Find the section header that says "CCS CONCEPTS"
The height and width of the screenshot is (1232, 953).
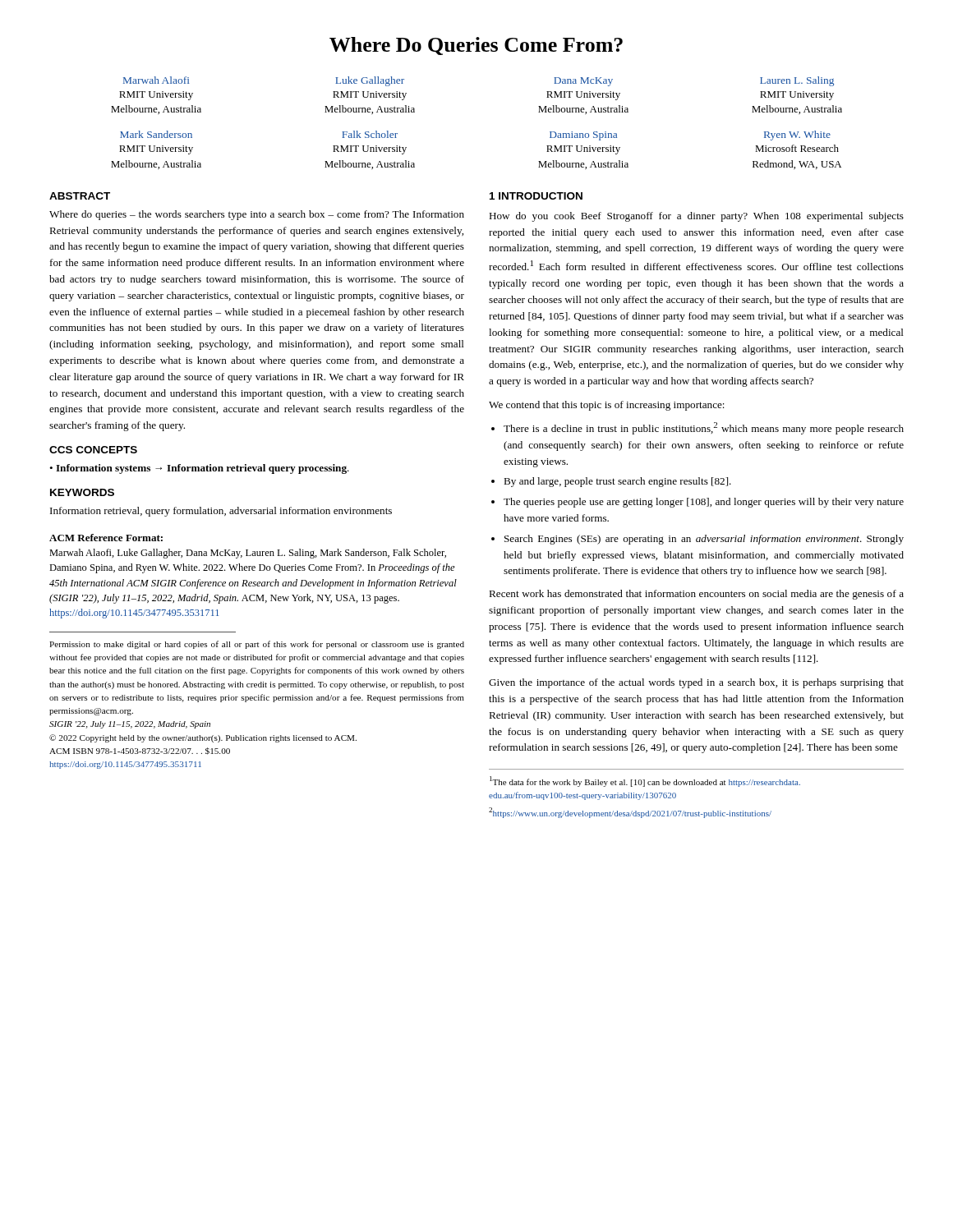click(x=93, y=450)
